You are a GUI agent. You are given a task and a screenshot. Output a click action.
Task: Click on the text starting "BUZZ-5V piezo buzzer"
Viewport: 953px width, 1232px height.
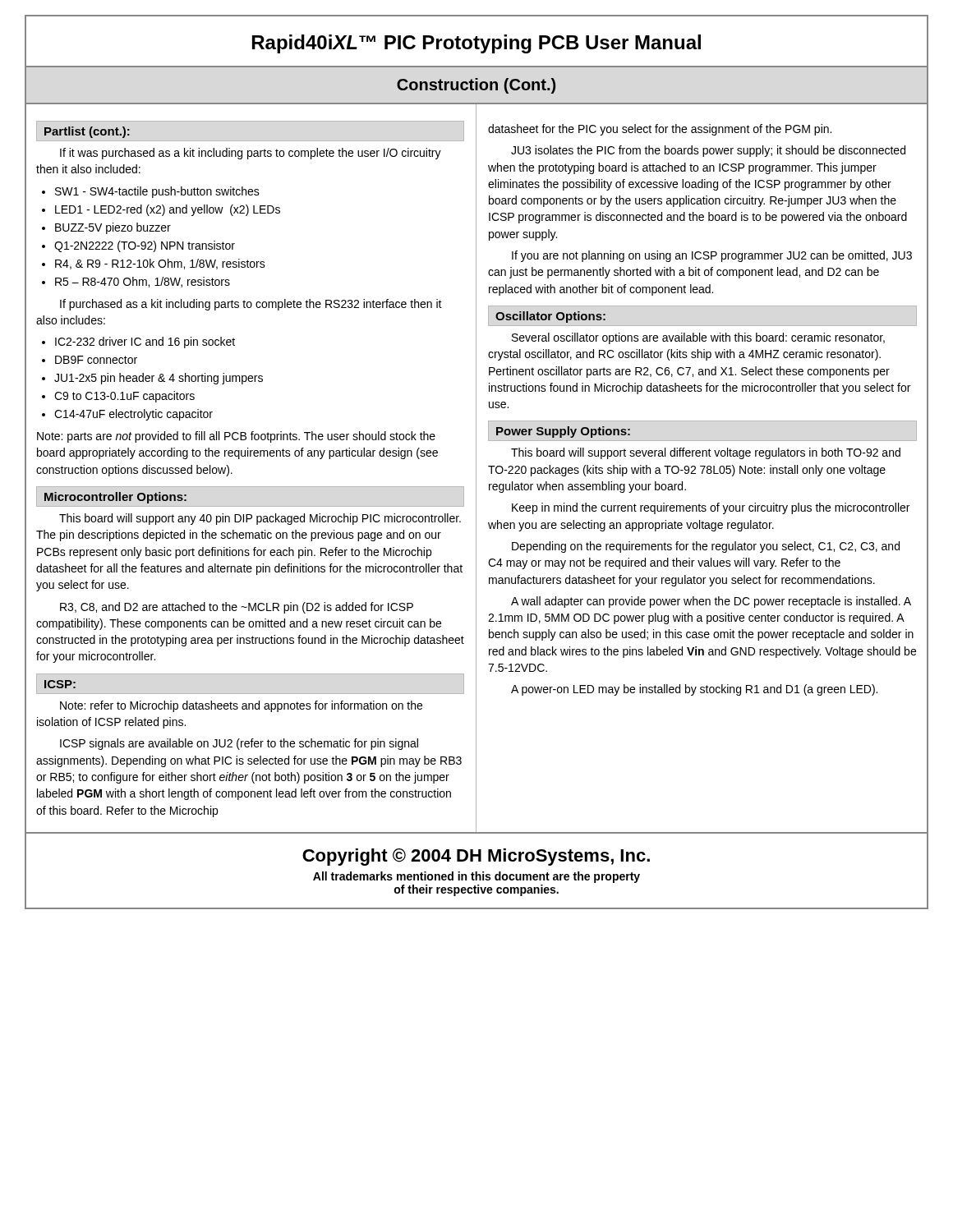(112, 227)
